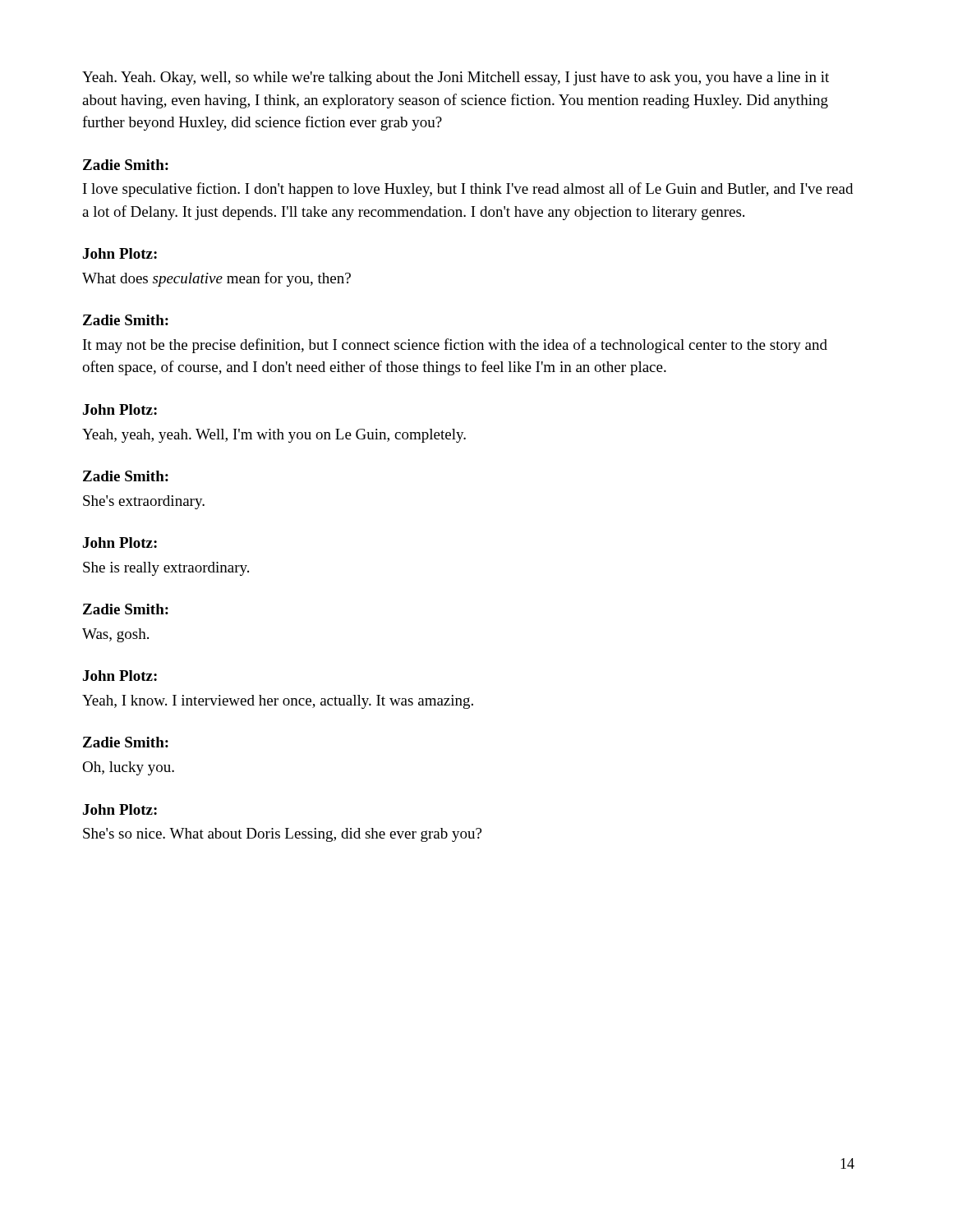Locate the text block with the text "Yeah. Yeah. Okay, well, so"

[x=456, y=99]
